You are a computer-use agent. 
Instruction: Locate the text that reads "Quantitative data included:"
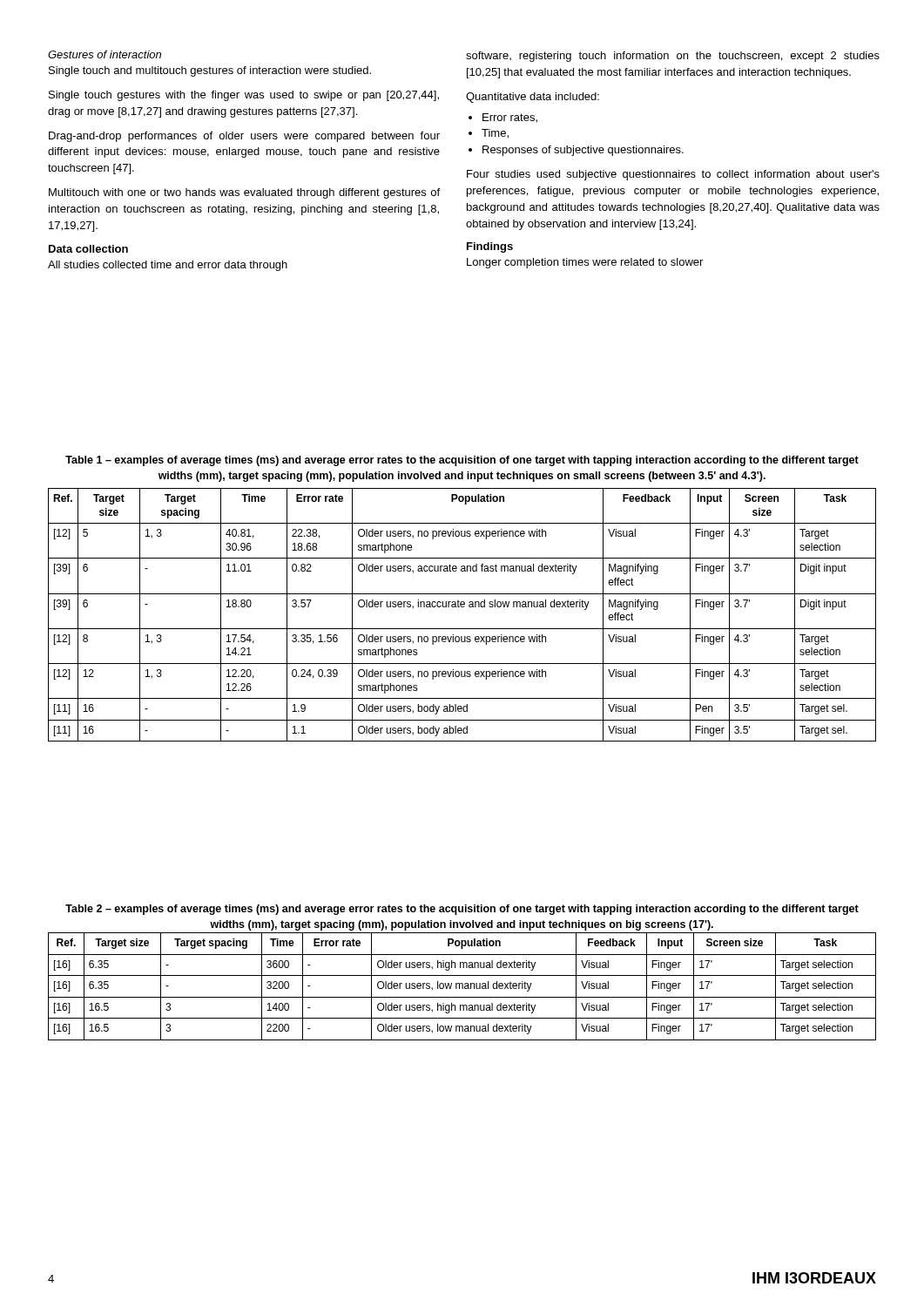coord(533,96)
